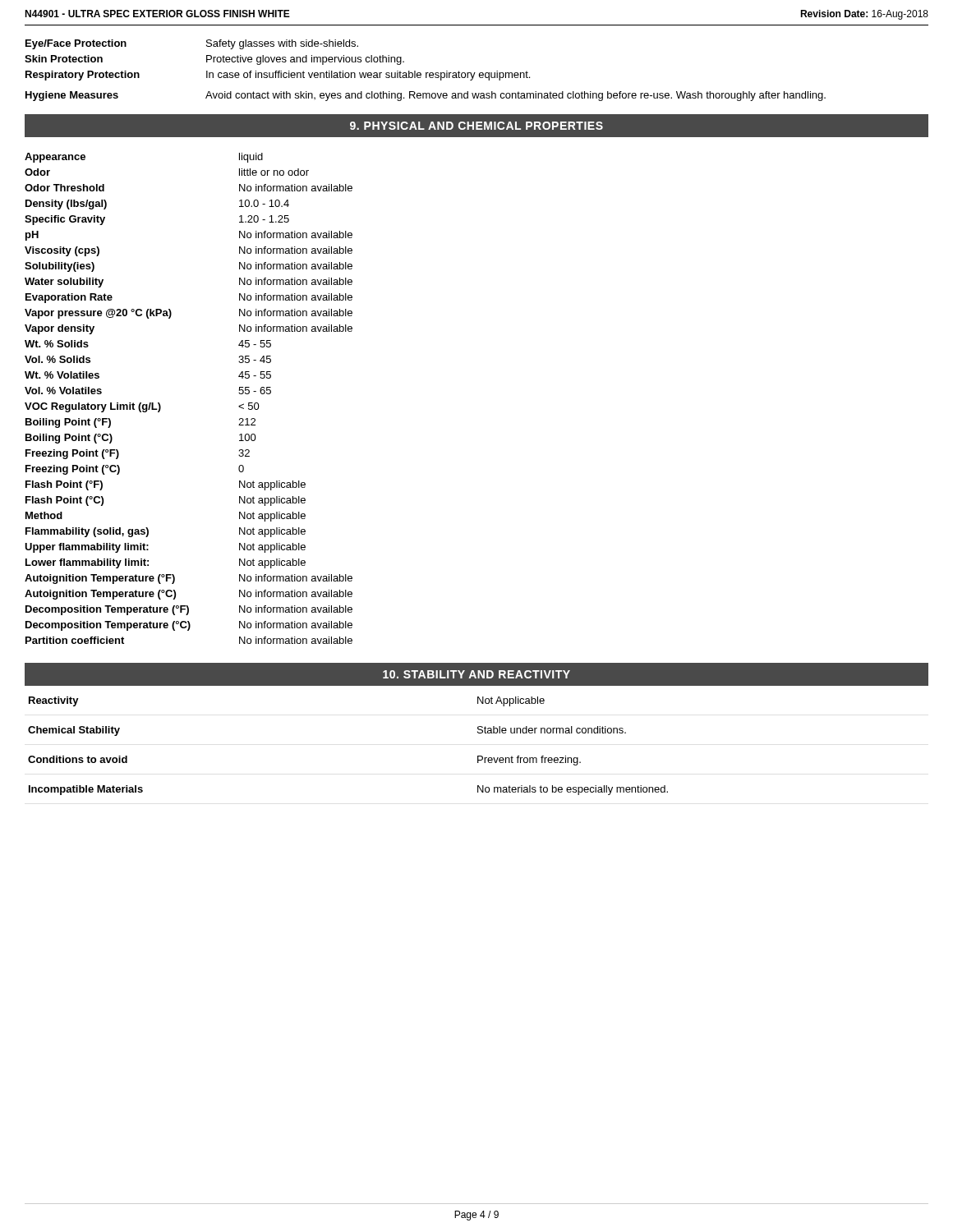Select the table that reads "Reactivity Not Applicable Chemical Stability"
Image resolution: width=953 pixels, height=1232 pixels.
click(x=476, y=745)
